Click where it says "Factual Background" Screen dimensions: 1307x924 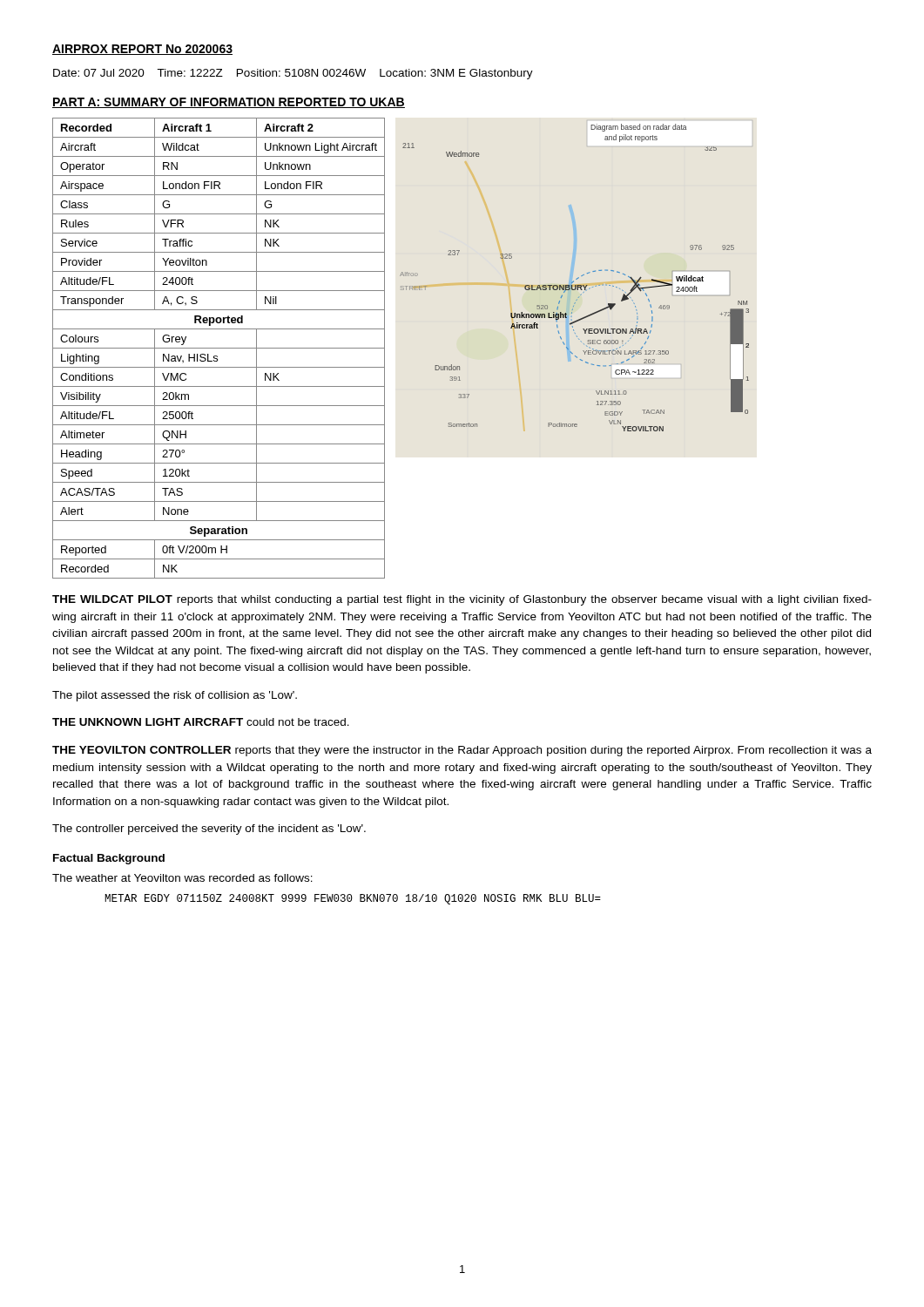tap(109, 858)
